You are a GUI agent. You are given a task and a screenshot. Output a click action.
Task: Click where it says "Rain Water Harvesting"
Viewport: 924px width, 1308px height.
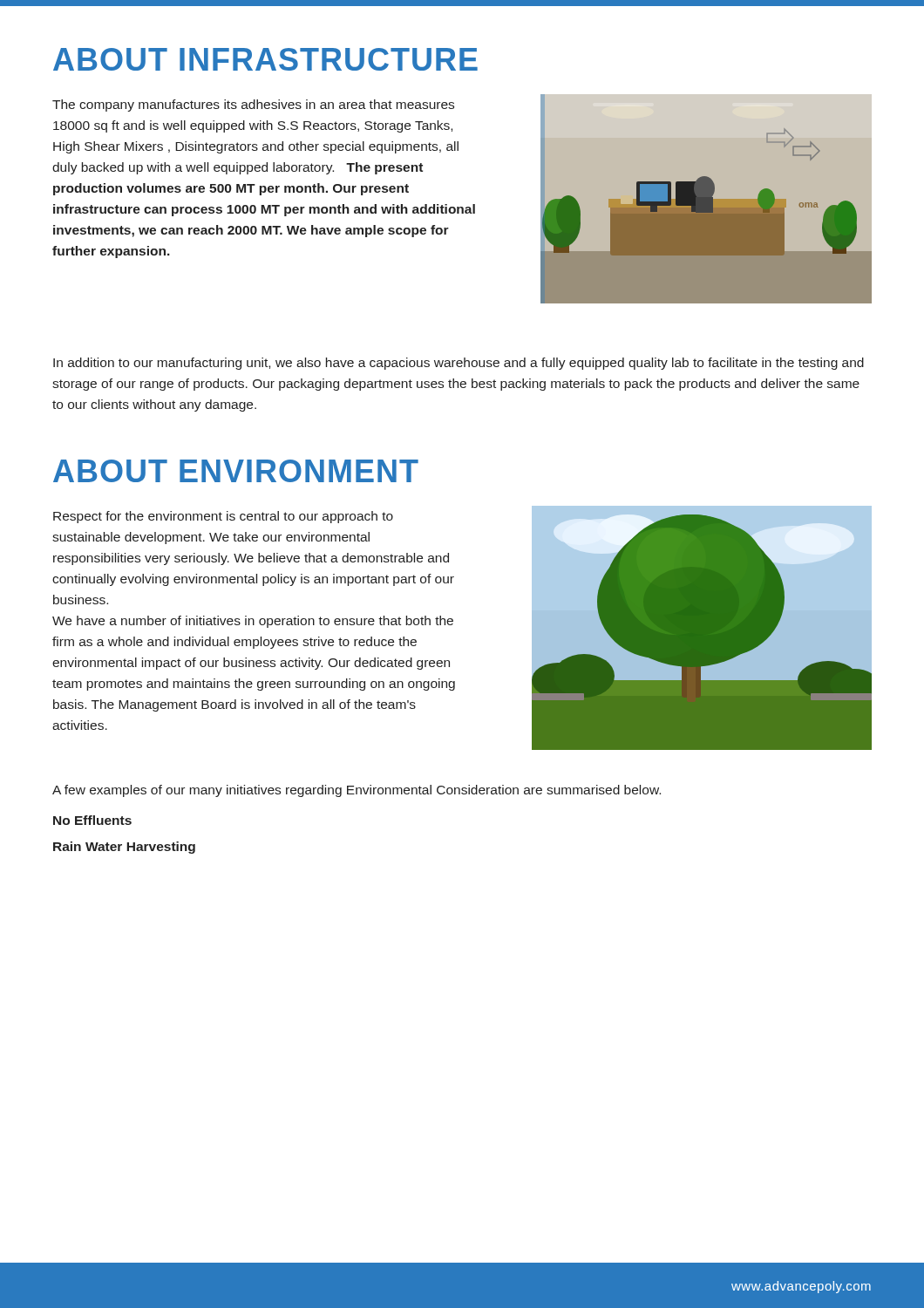tap(124, 846)
